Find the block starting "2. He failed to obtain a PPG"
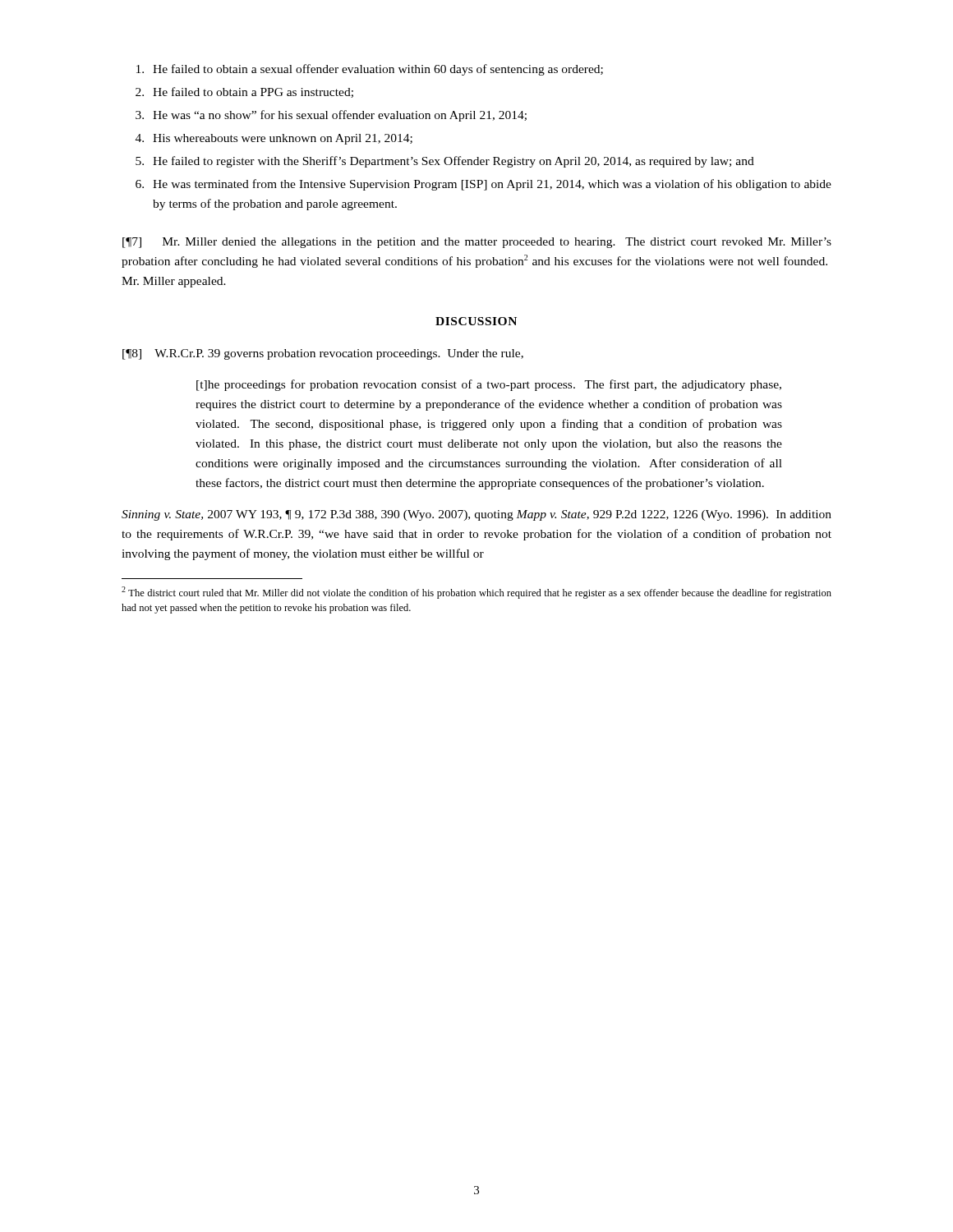 tap(244, 92)
